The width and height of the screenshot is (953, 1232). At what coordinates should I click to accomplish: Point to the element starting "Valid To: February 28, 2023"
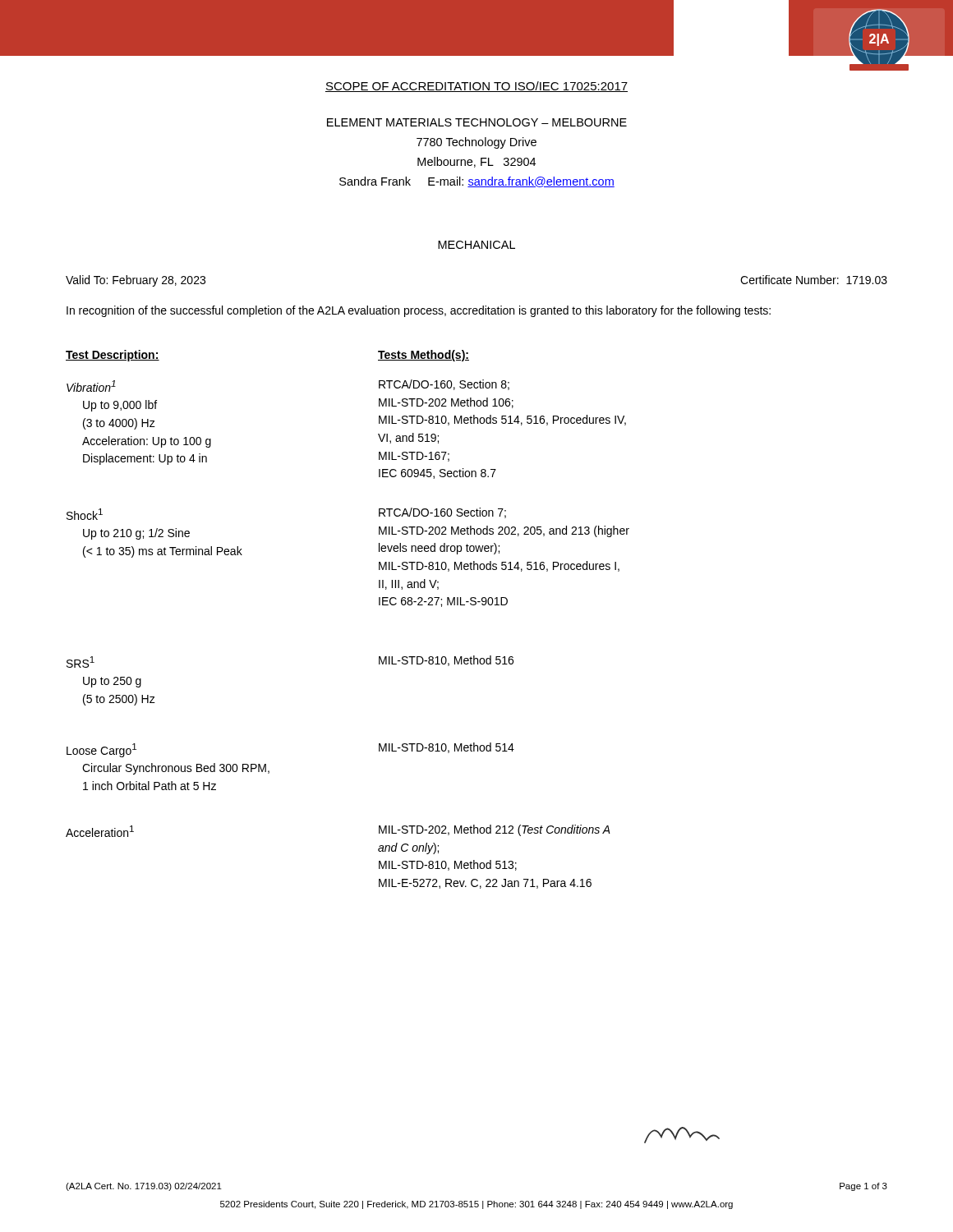point(136,280)
